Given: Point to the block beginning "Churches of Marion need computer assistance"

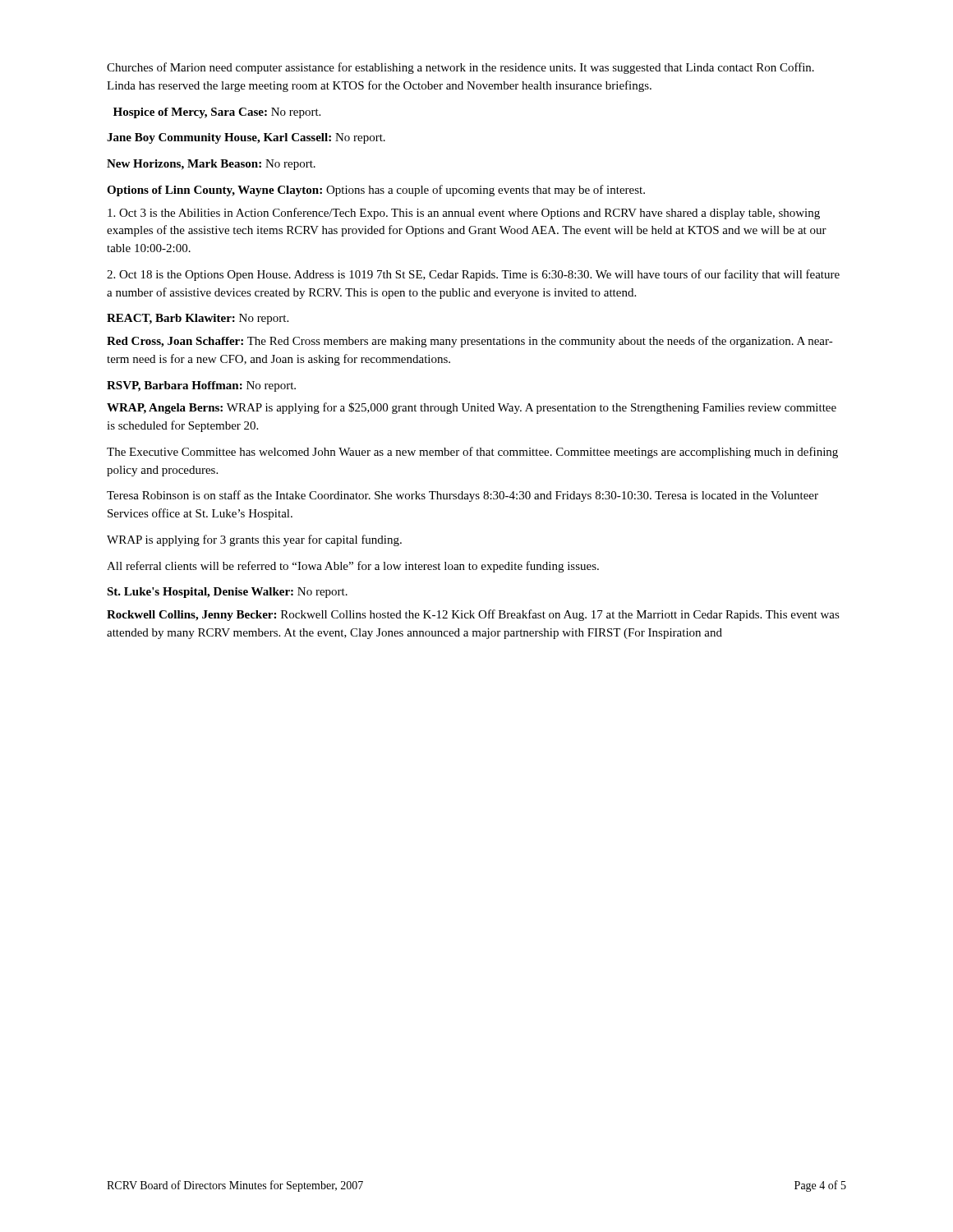Looking at the screenshot, I should coord(476,77).
